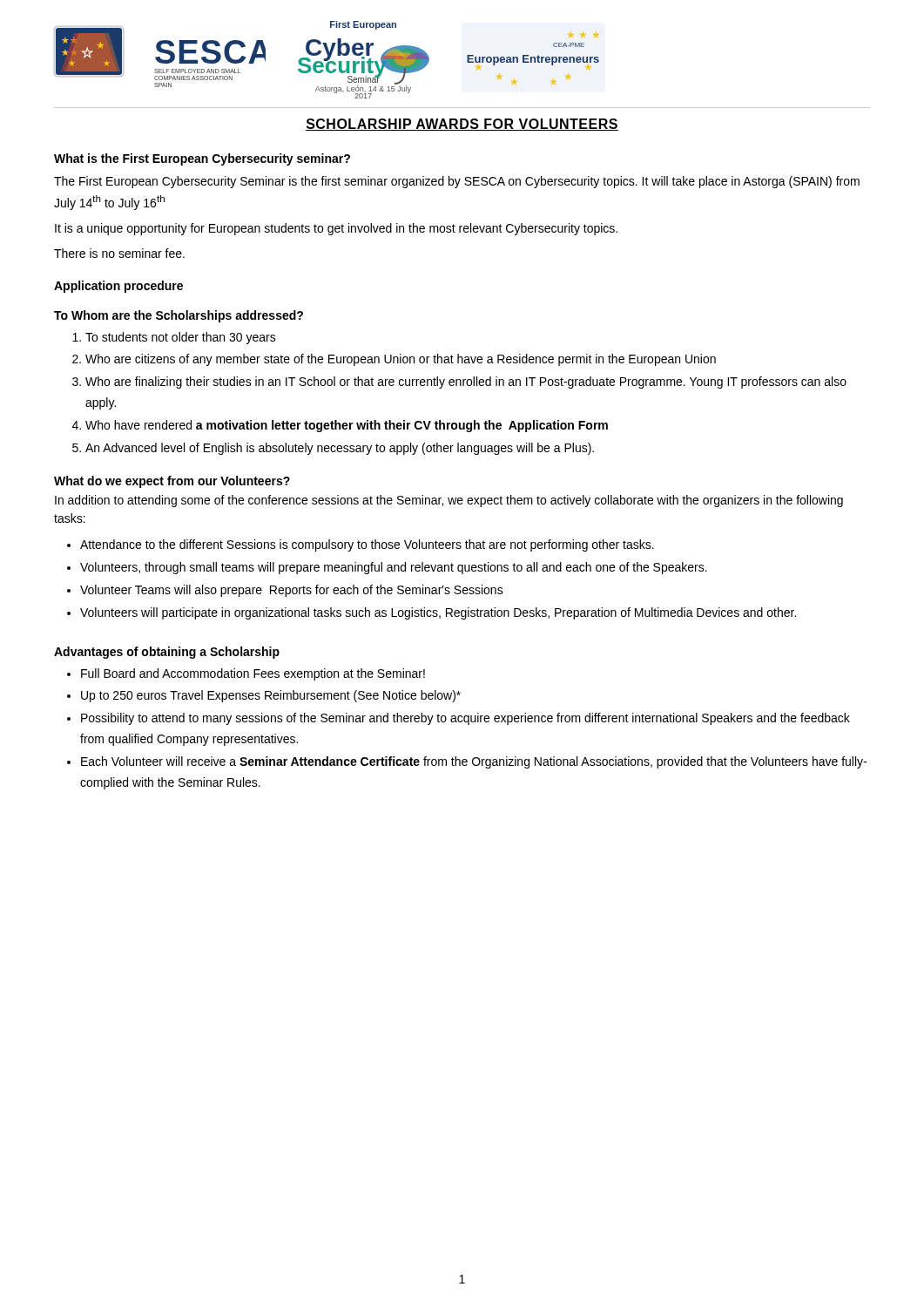Locate the list item containing "Possibility to attend to many sessions"
Viewport: 924px width, 1307px height.
[465, 729]
